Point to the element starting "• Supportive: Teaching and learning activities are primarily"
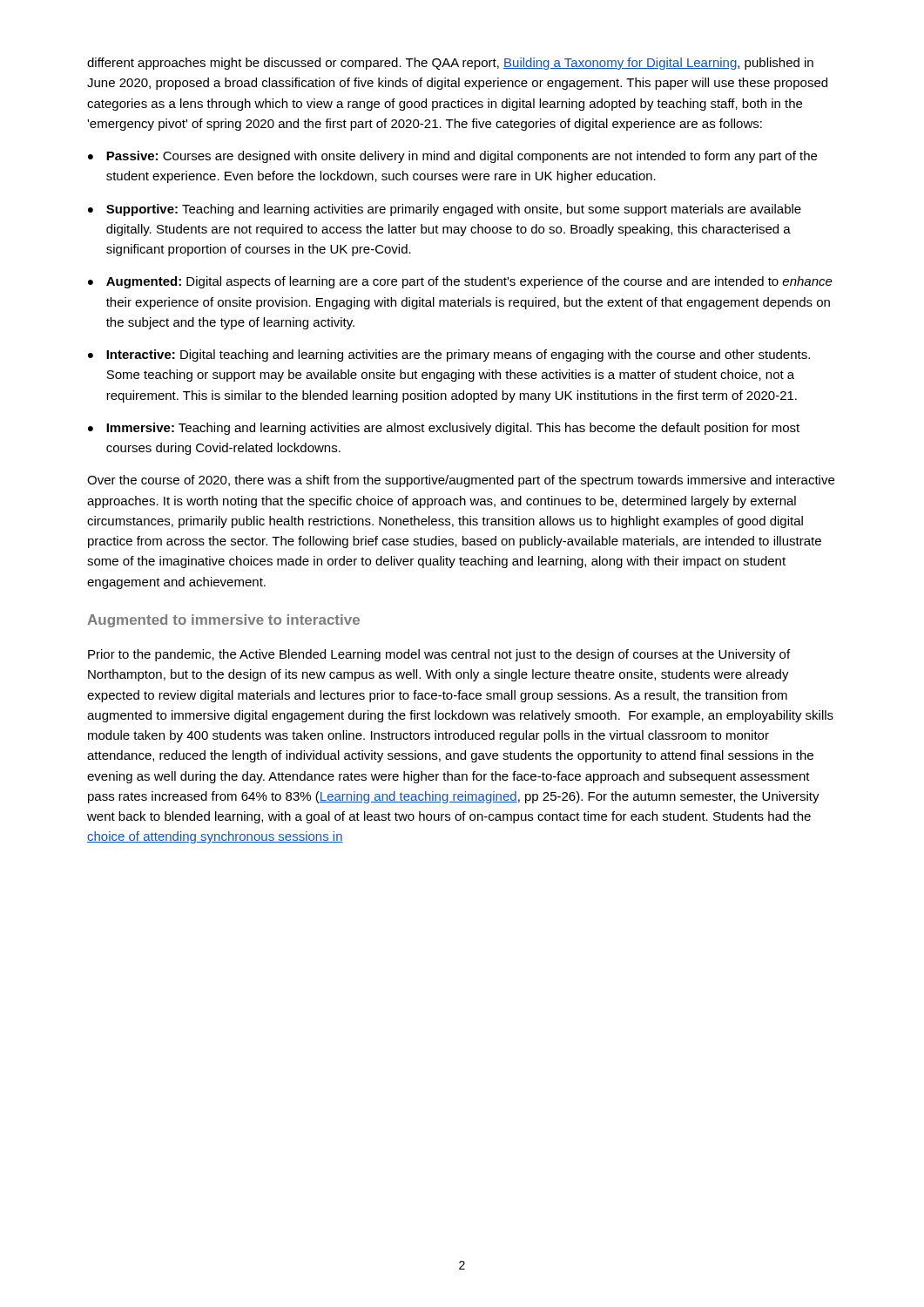The width and height of the screenshot is (924, 1307). click(462, 229)
